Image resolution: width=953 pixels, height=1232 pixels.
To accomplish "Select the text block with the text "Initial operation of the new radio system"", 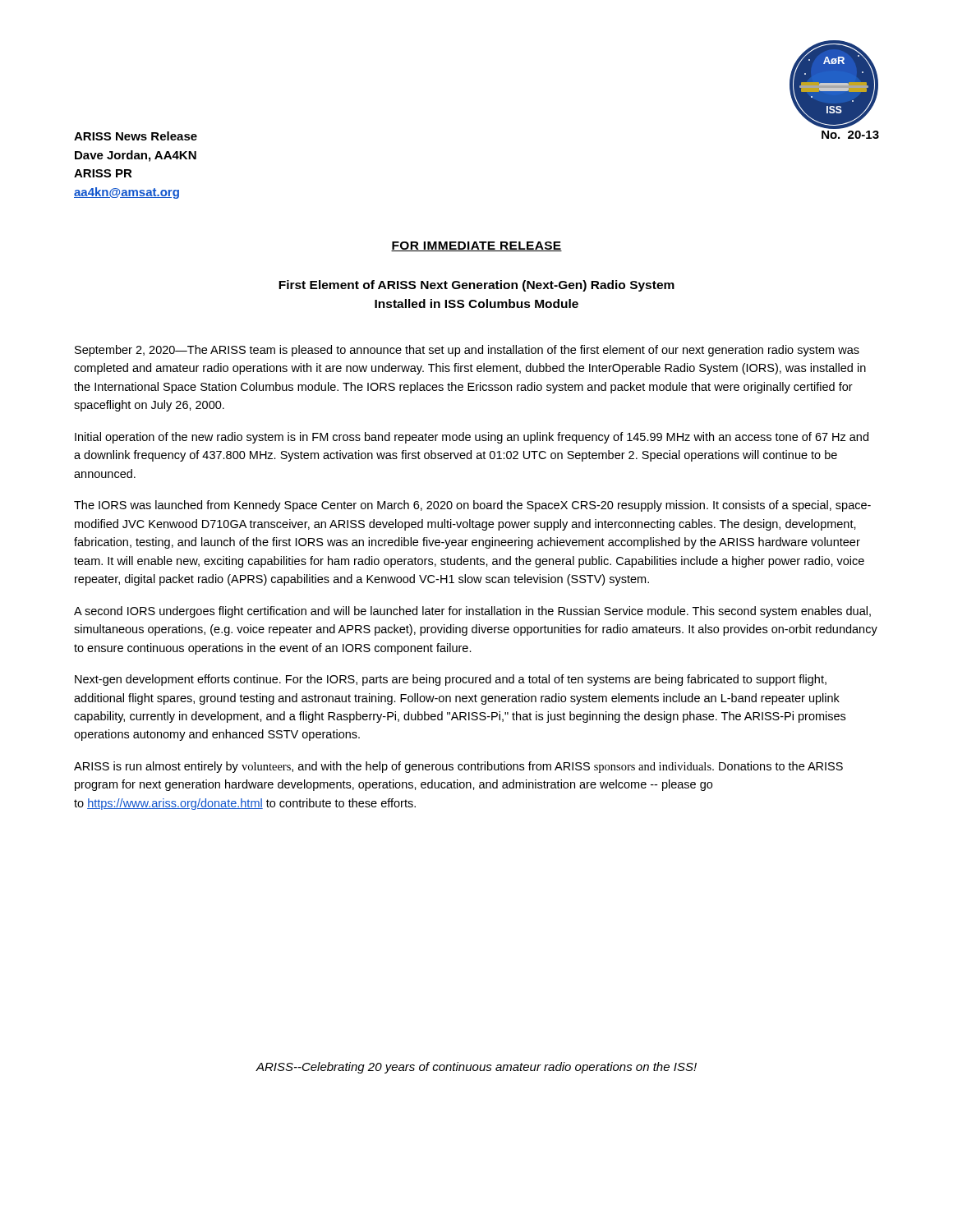I will coord(476,455).
